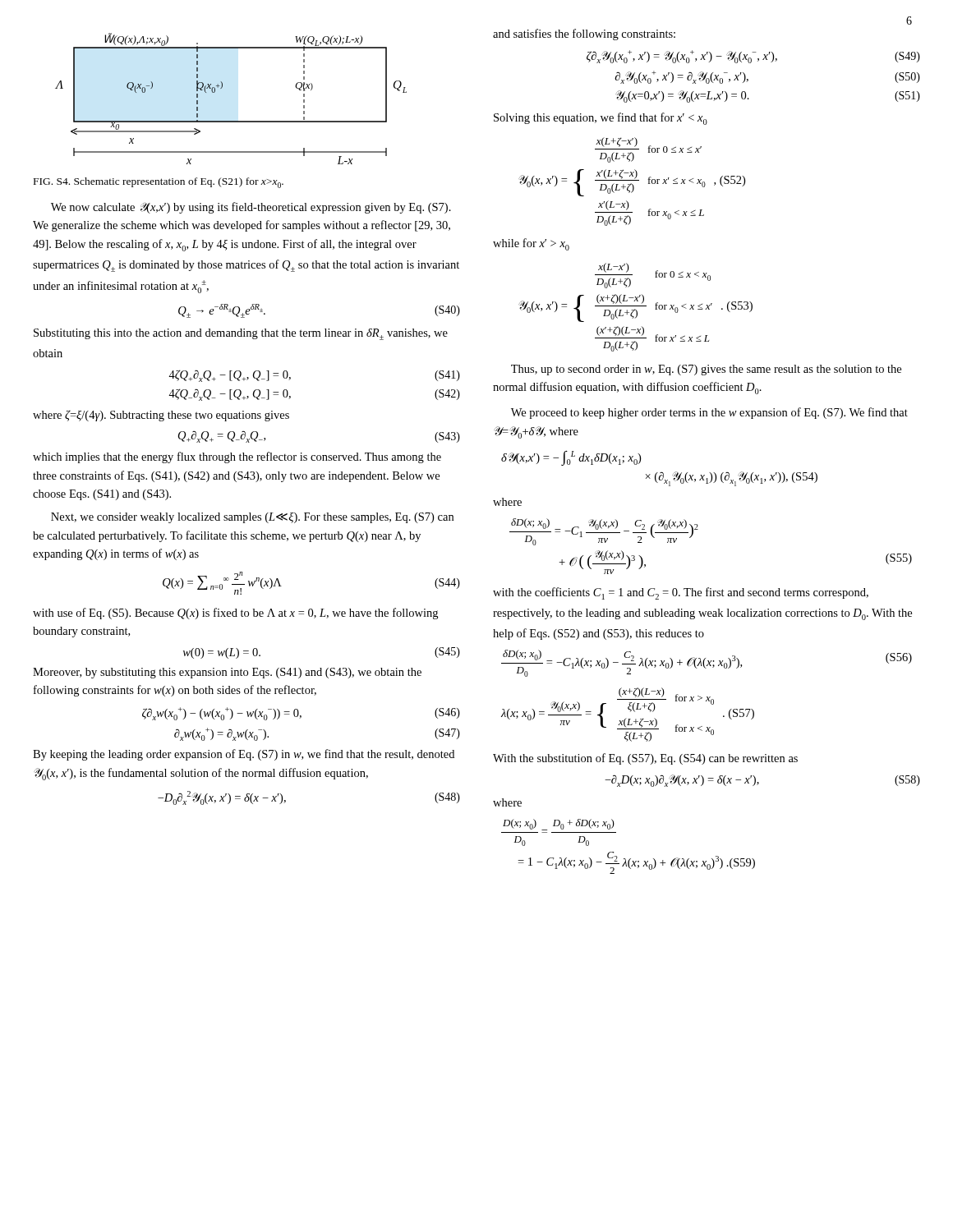Viewport: 953px width, 1232px height.
Task: Click the passage that begins "which implies that"
Action: (x=237, y=475)
